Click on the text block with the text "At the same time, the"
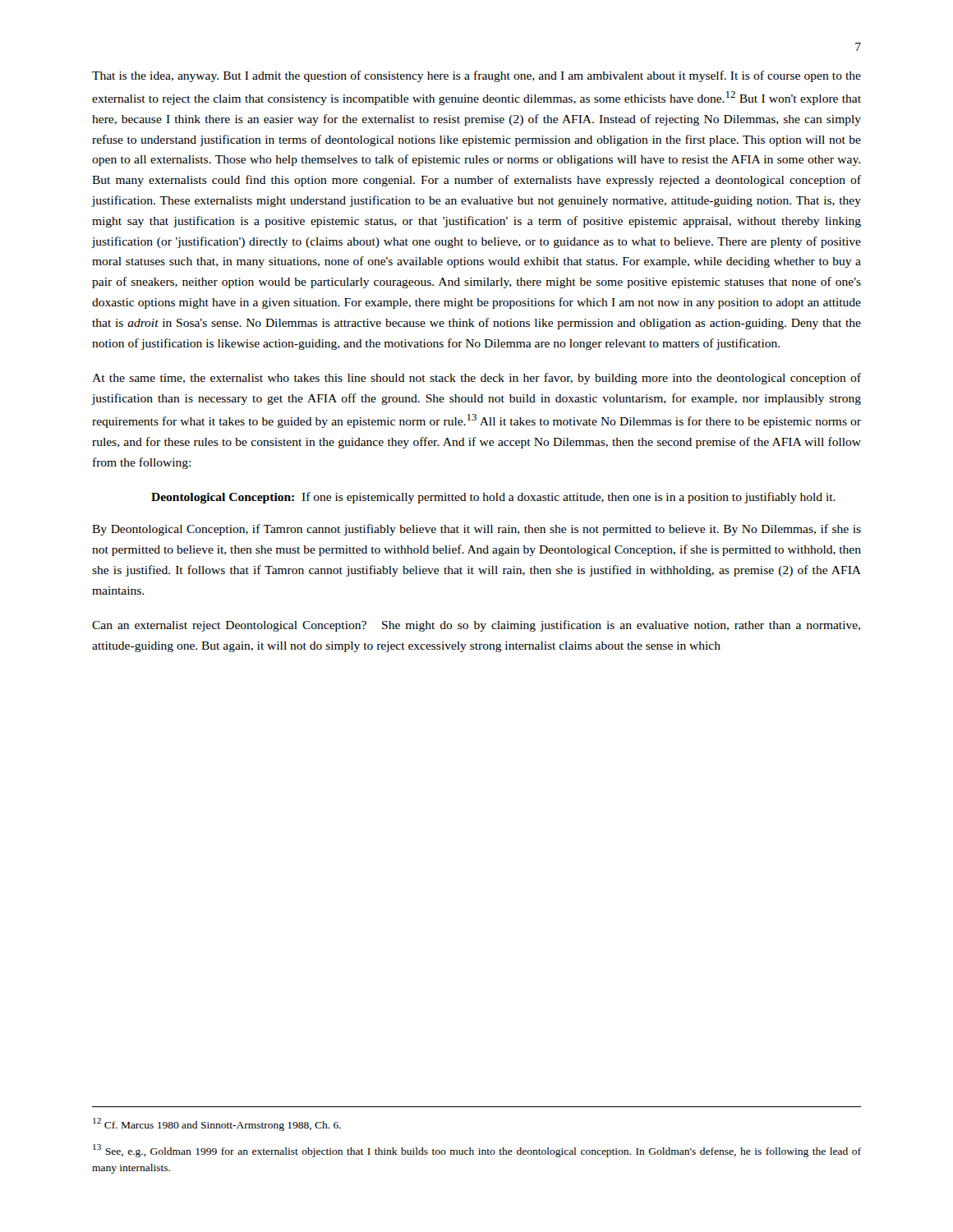The height and width of the screenshot is (1232, 953). click(x=476, y=420)
